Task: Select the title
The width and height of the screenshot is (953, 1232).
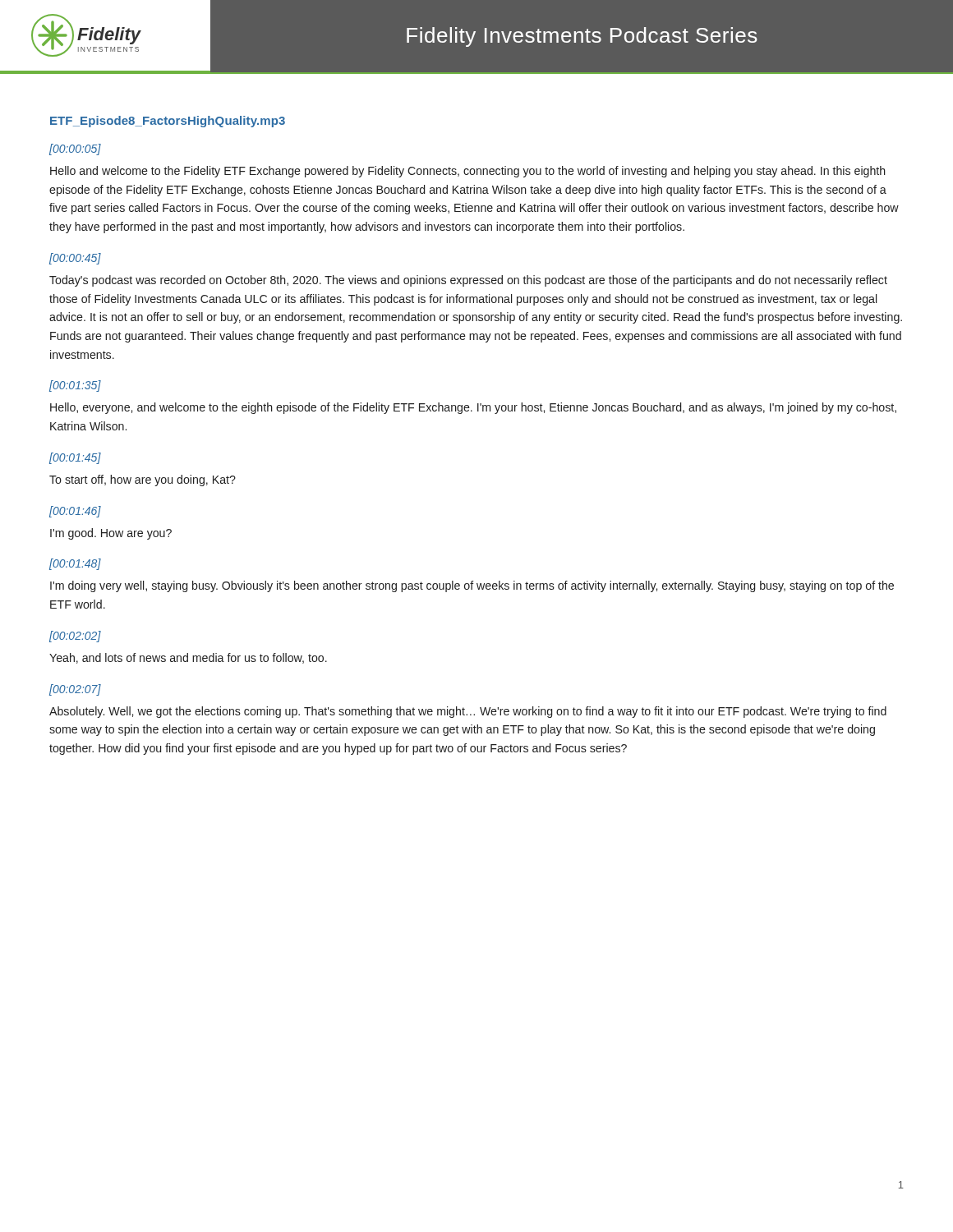Action: 167,120
